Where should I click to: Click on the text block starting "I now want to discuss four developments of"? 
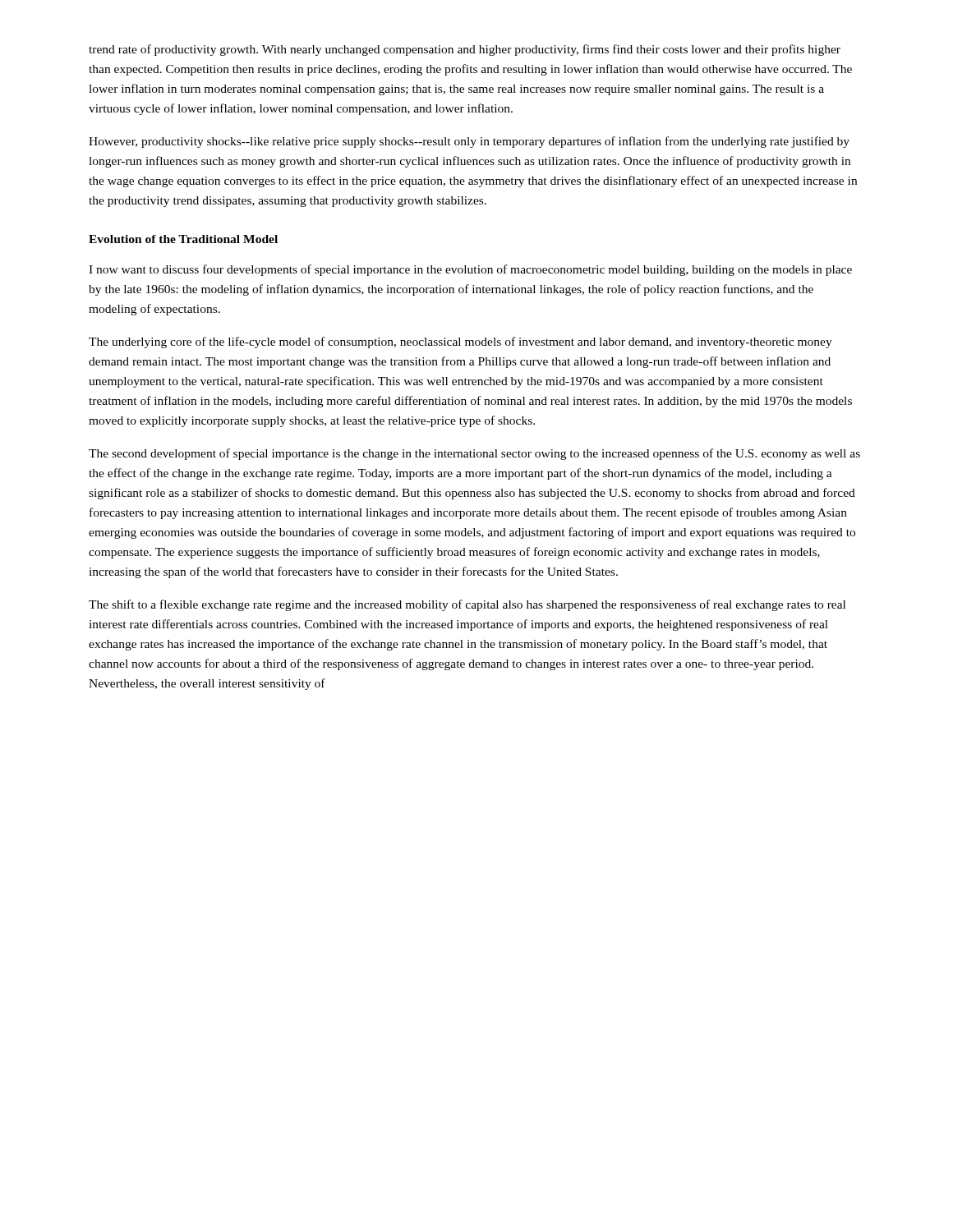(x=476, y=289)
